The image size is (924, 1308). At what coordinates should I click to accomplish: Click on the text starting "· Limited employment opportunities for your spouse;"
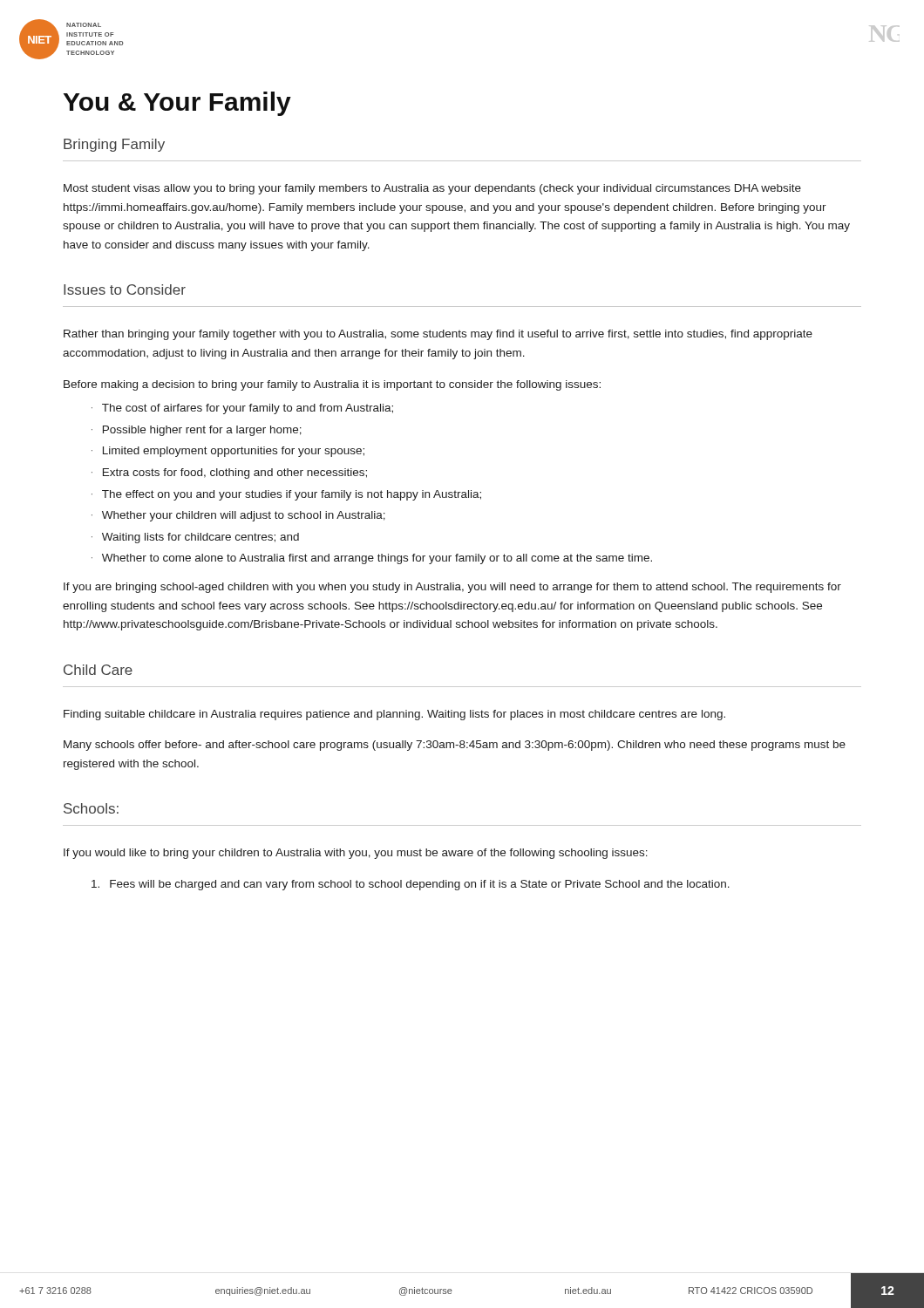(228, 452)
